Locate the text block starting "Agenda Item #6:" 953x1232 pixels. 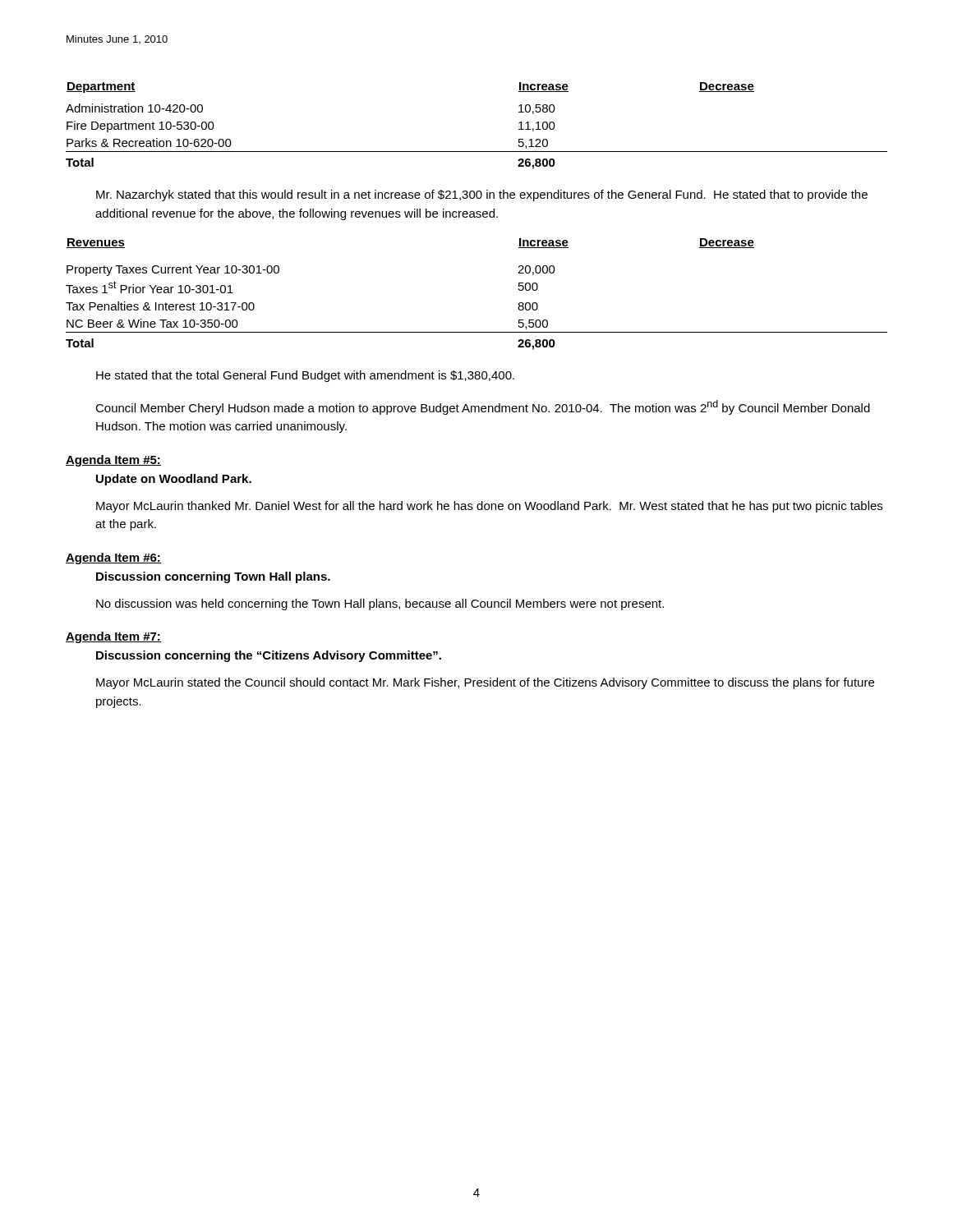click(113, 557)
